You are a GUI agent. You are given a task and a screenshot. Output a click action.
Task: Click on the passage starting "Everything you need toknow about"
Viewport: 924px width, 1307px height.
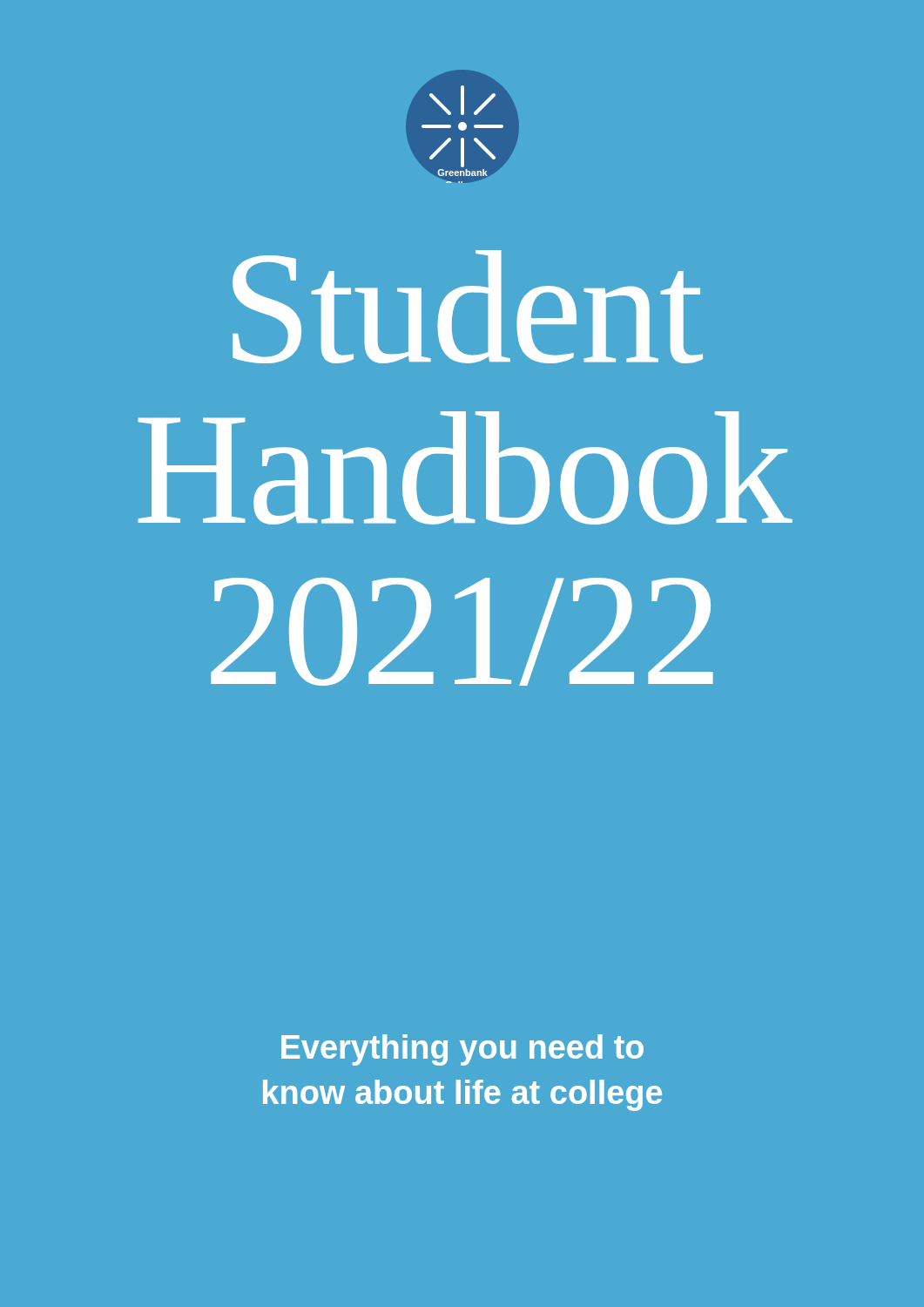[x=462, y=1071]
